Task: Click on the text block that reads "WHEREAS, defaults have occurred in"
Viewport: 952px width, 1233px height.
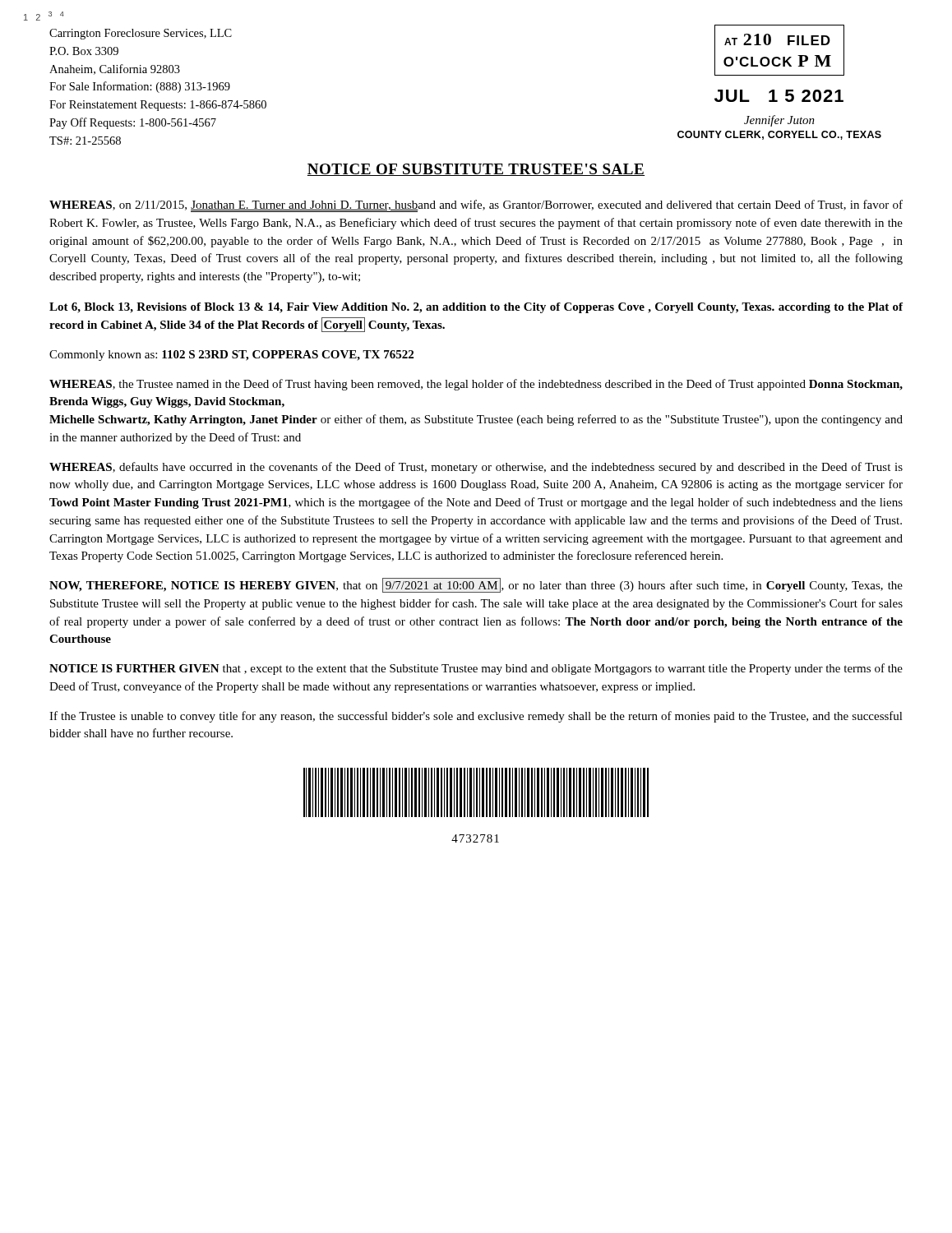Action: click(476, 511)
